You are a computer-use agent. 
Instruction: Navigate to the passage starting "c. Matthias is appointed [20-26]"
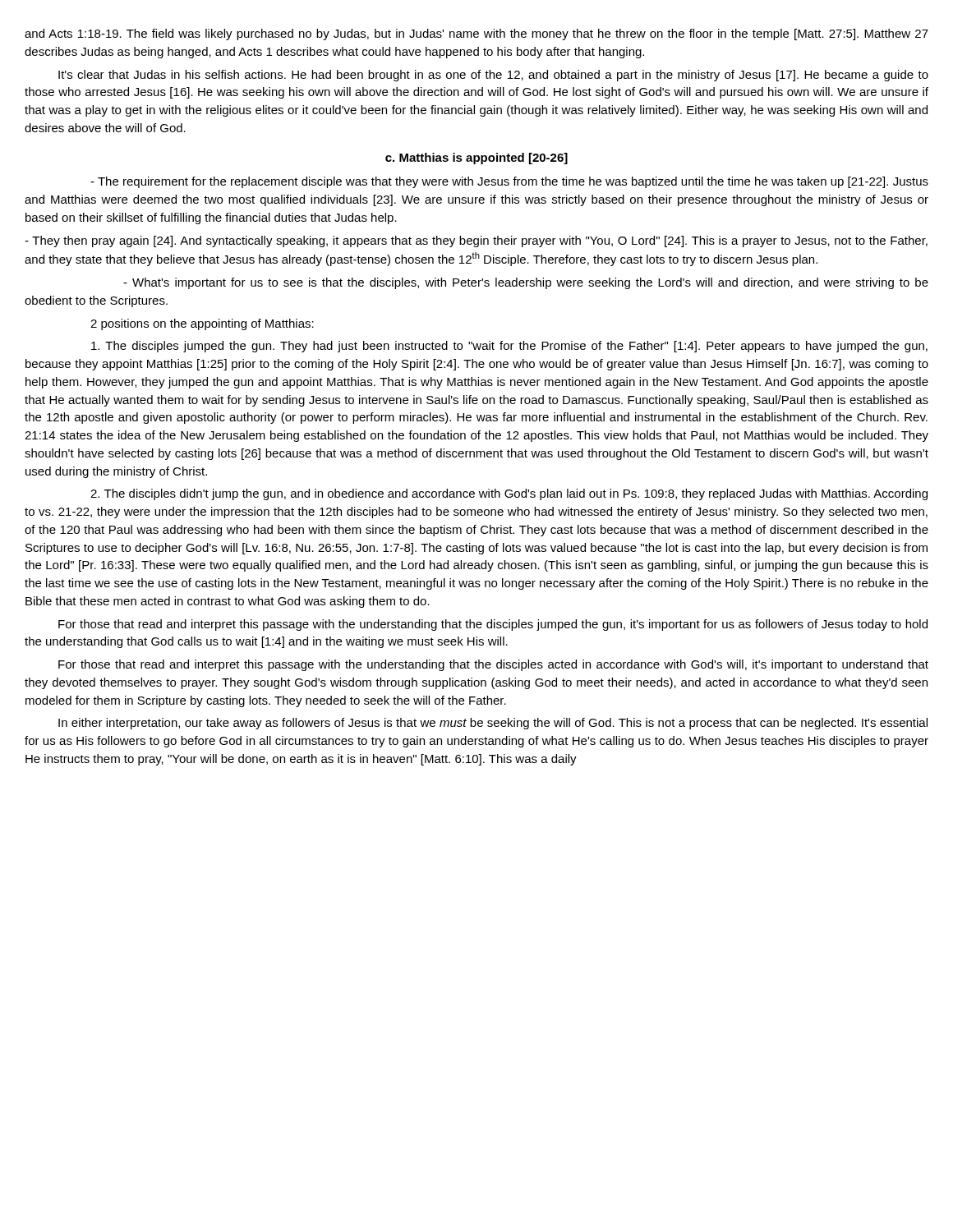tap(476, 157)
